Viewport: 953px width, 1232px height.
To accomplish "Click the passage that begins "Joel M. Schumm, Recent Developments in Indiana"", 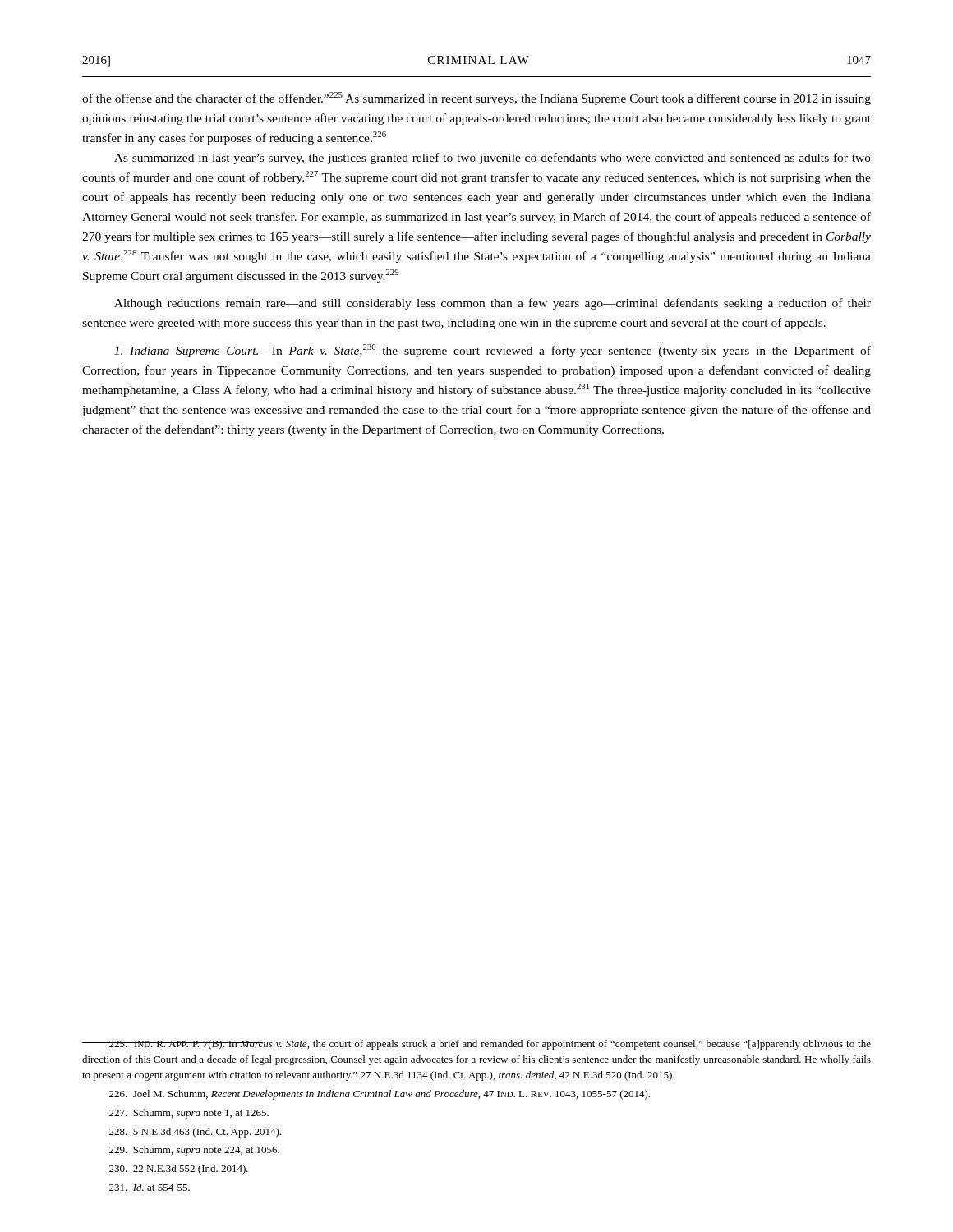I will (476, 1094).
